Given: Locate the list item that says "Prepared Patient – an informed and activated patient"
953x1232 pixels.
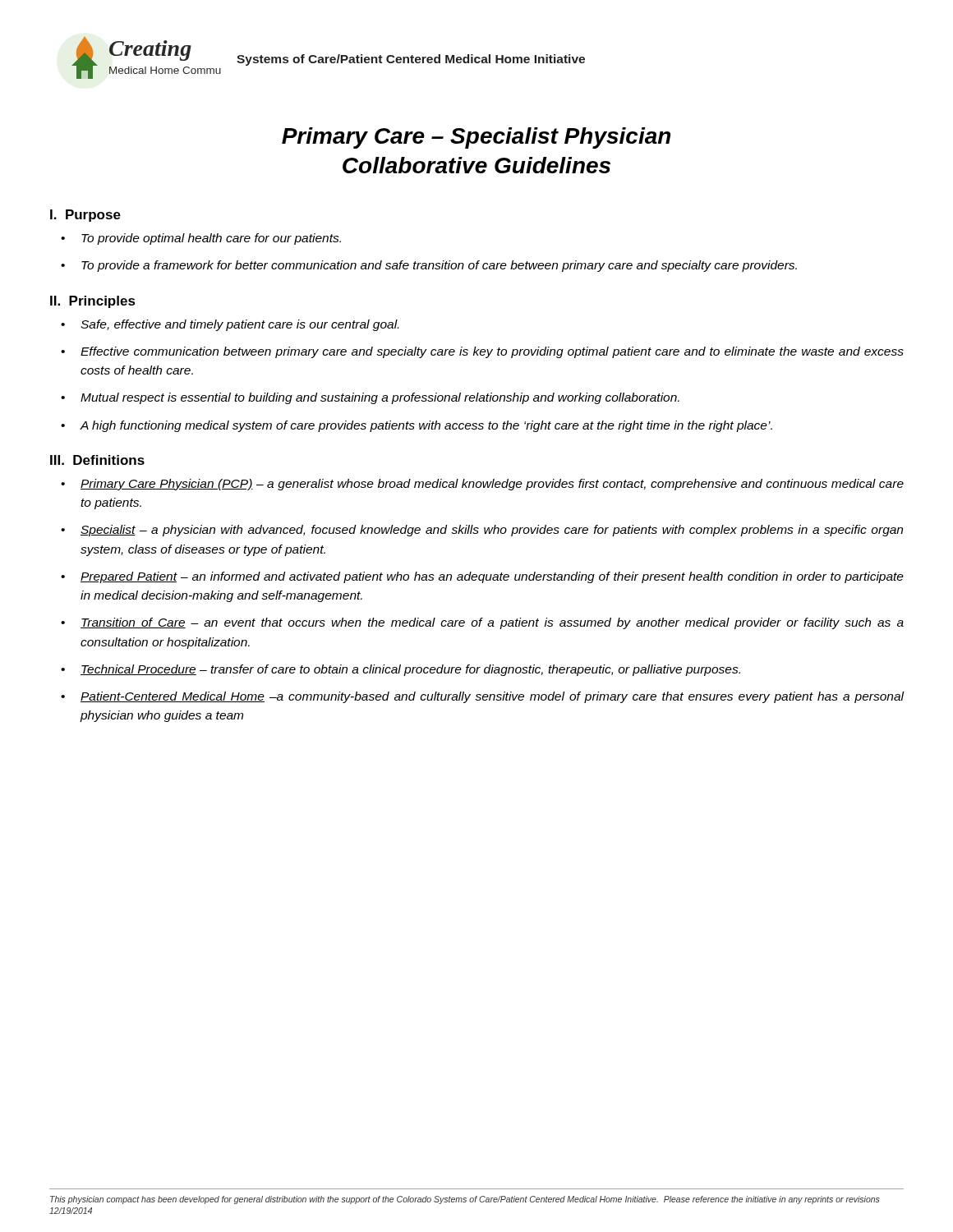Looking at the screenshot, I should tap(492, 586).
